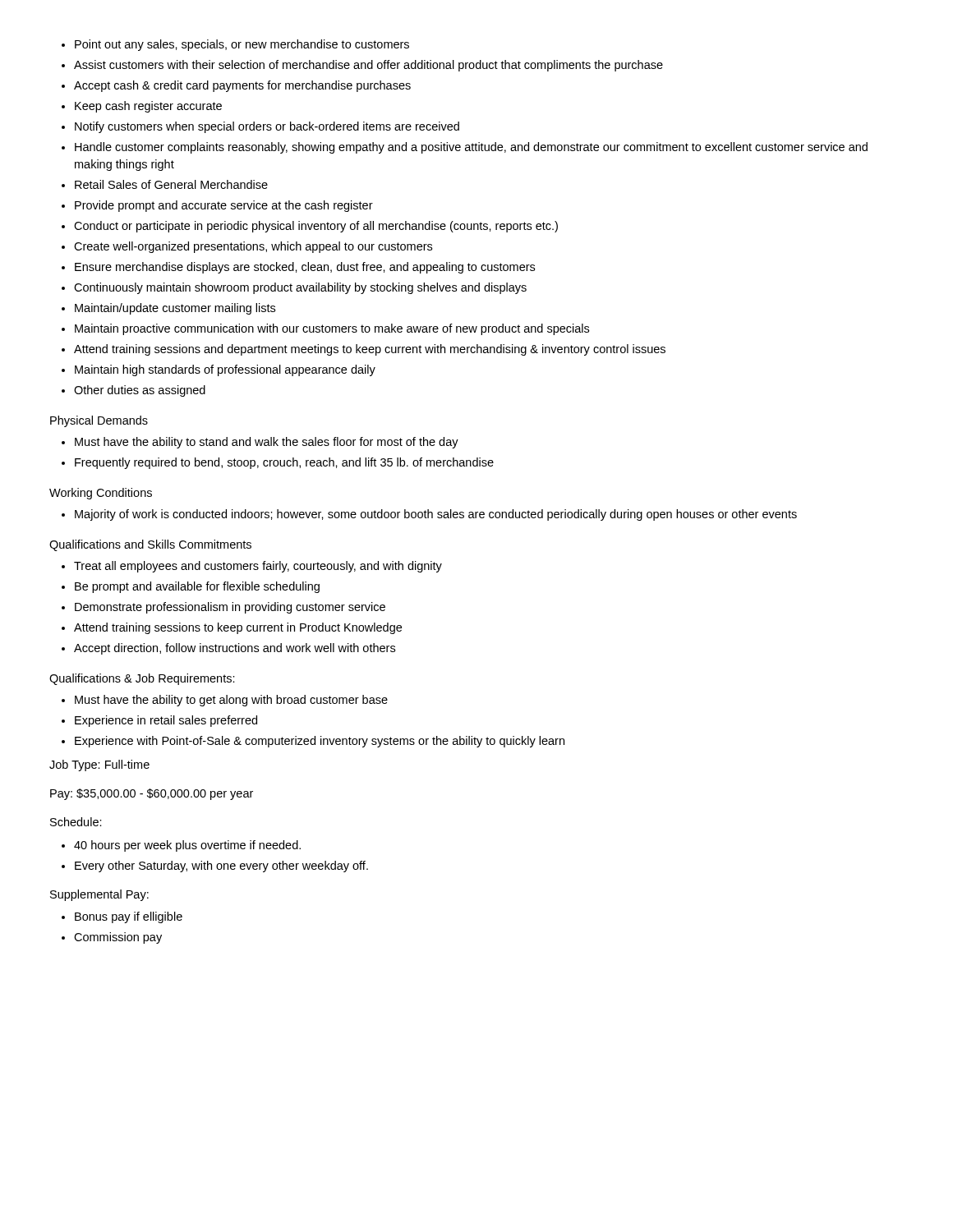Where is the passage that starts "Maintain proactive communication with our customers to make"?
Viewport: 953px width, 1232px height.
(481, 329)
